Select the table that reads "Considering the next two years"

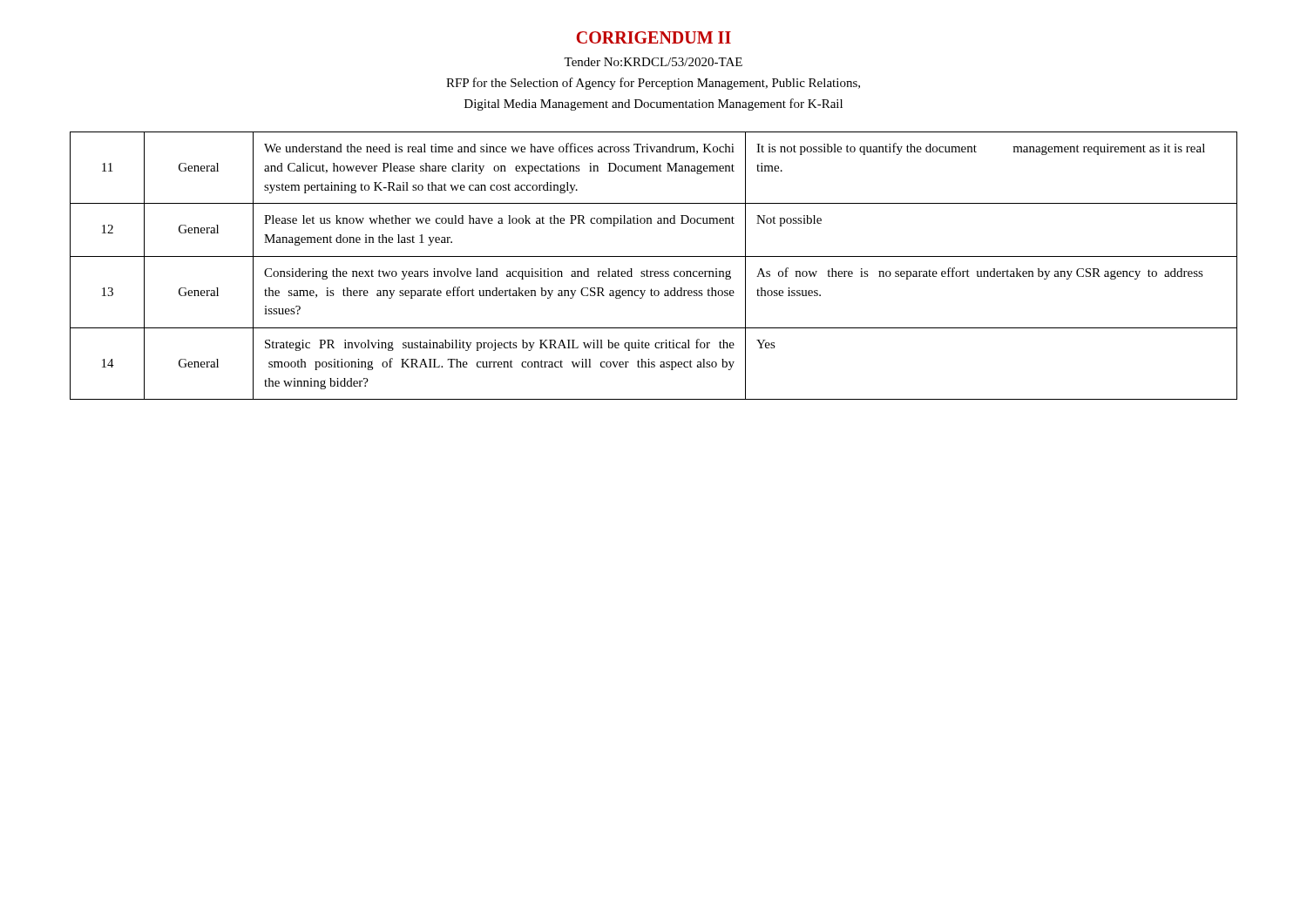(x=654, y=266)
